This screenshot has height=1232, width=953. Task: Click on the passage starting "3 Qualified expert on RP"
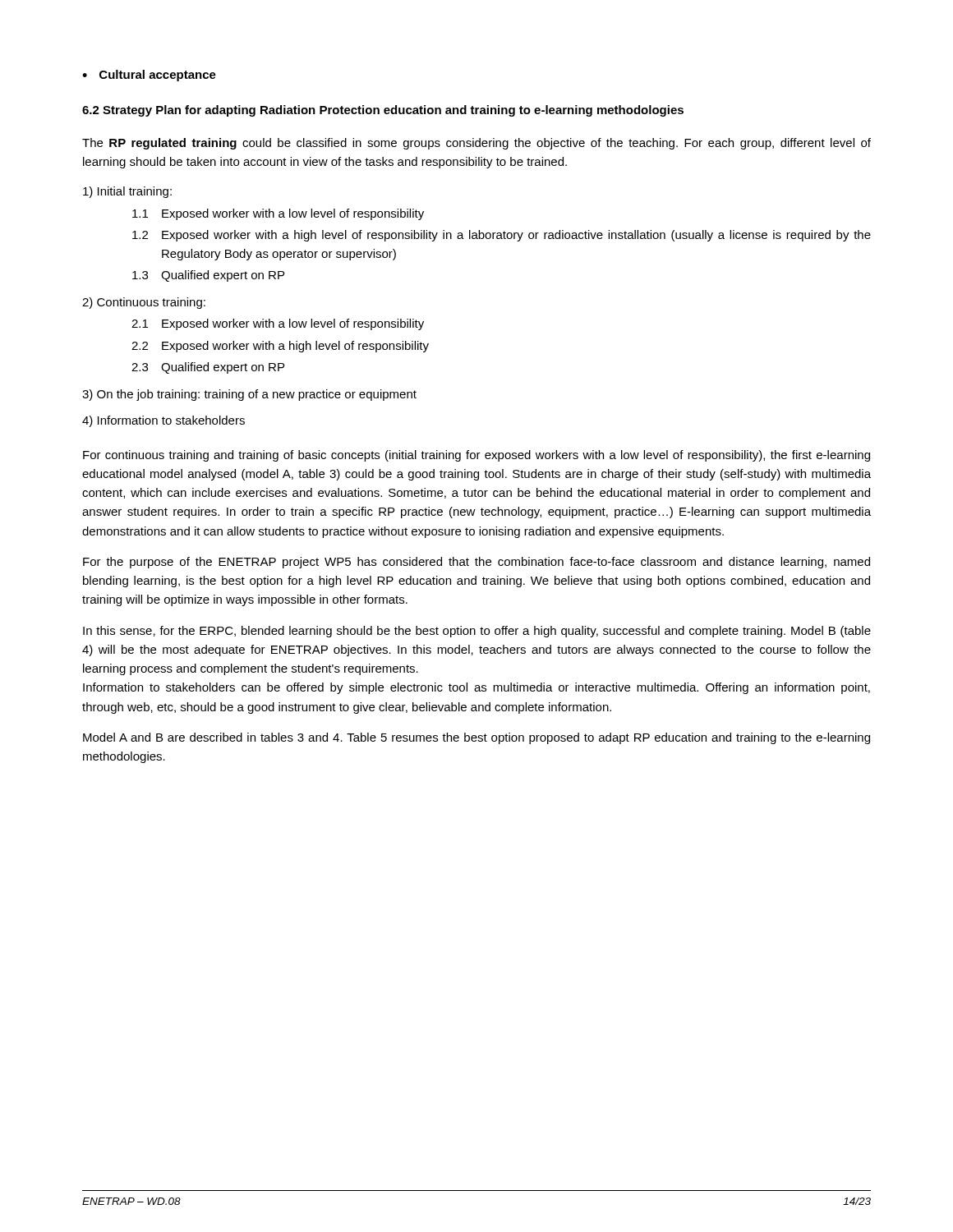pos(208,275)
